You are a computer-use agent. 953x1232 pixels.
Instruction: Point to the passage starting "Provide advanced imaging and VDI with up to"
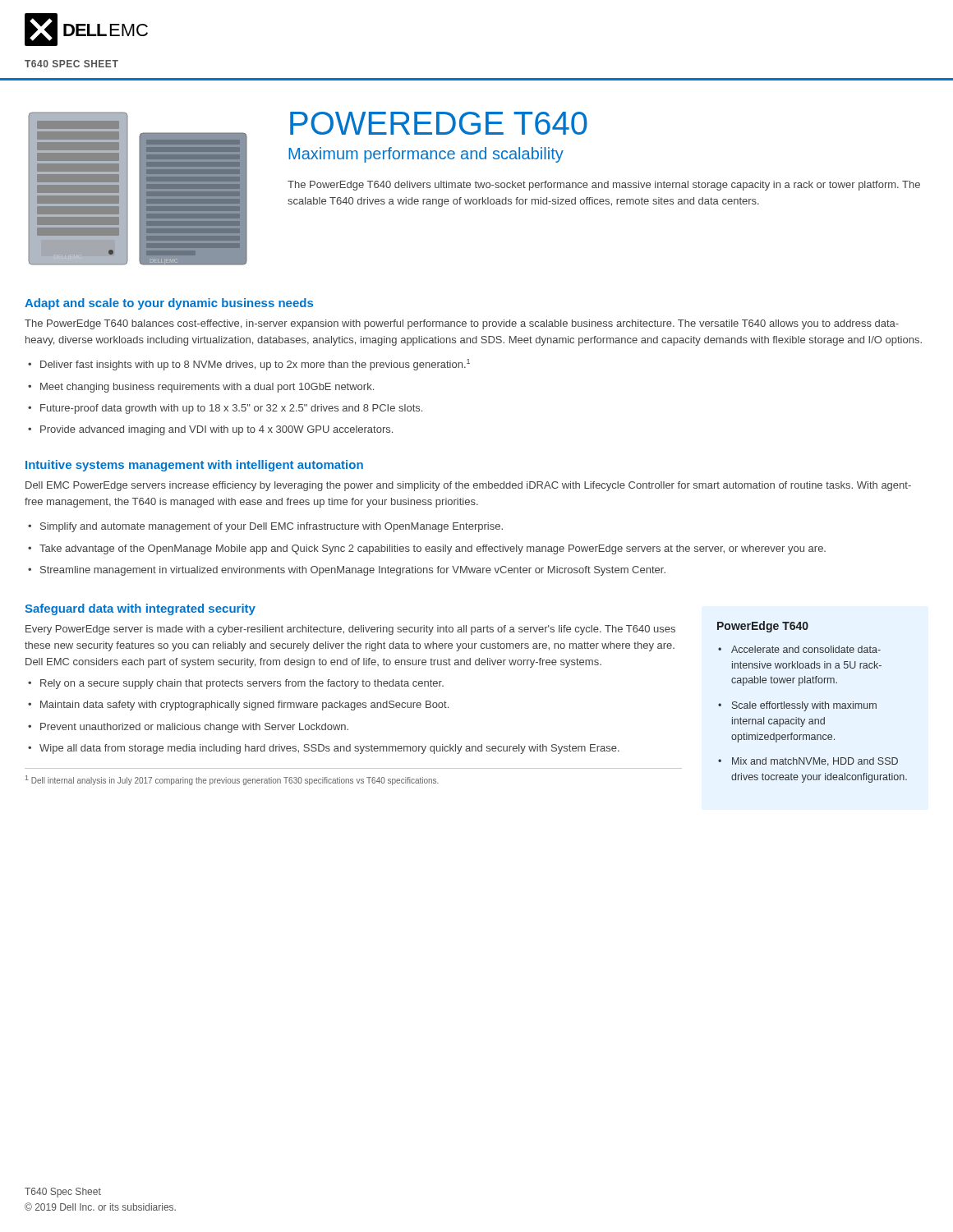click(217, 429)
